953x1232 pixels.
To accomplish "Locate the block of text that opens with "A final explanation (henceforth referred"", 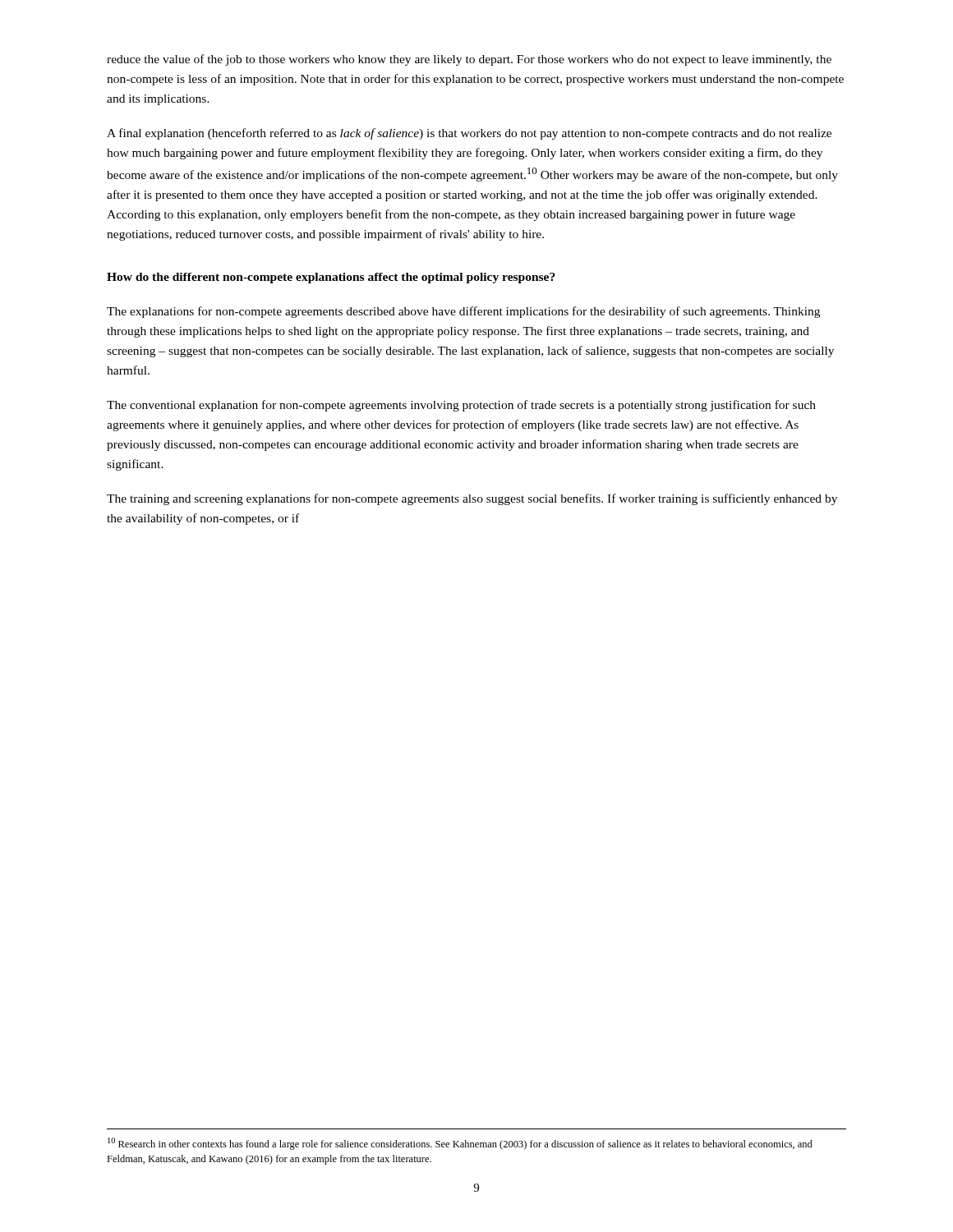I will click(x=476, y=184).
